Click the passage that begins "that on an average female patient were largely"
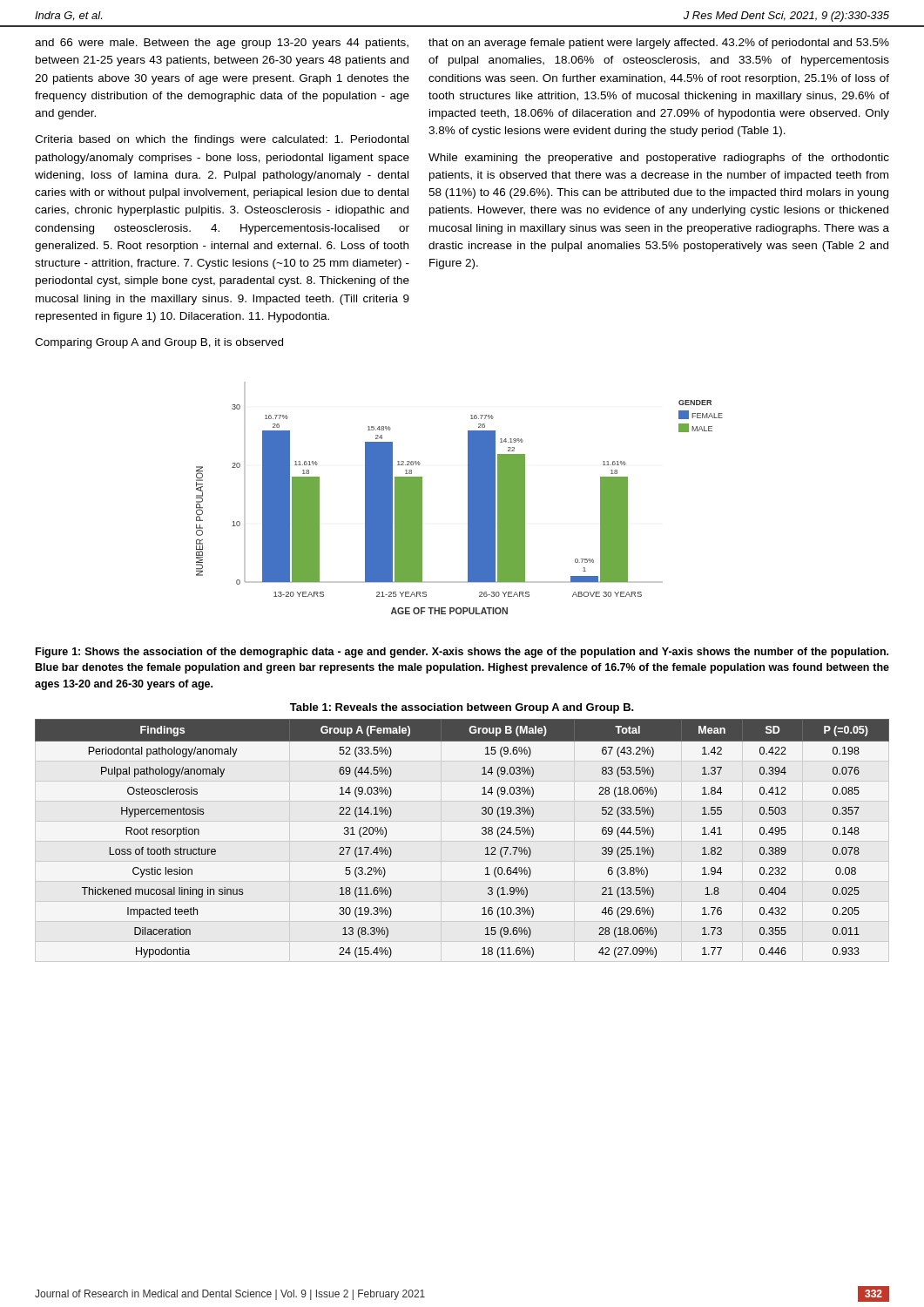 (659, 153)
